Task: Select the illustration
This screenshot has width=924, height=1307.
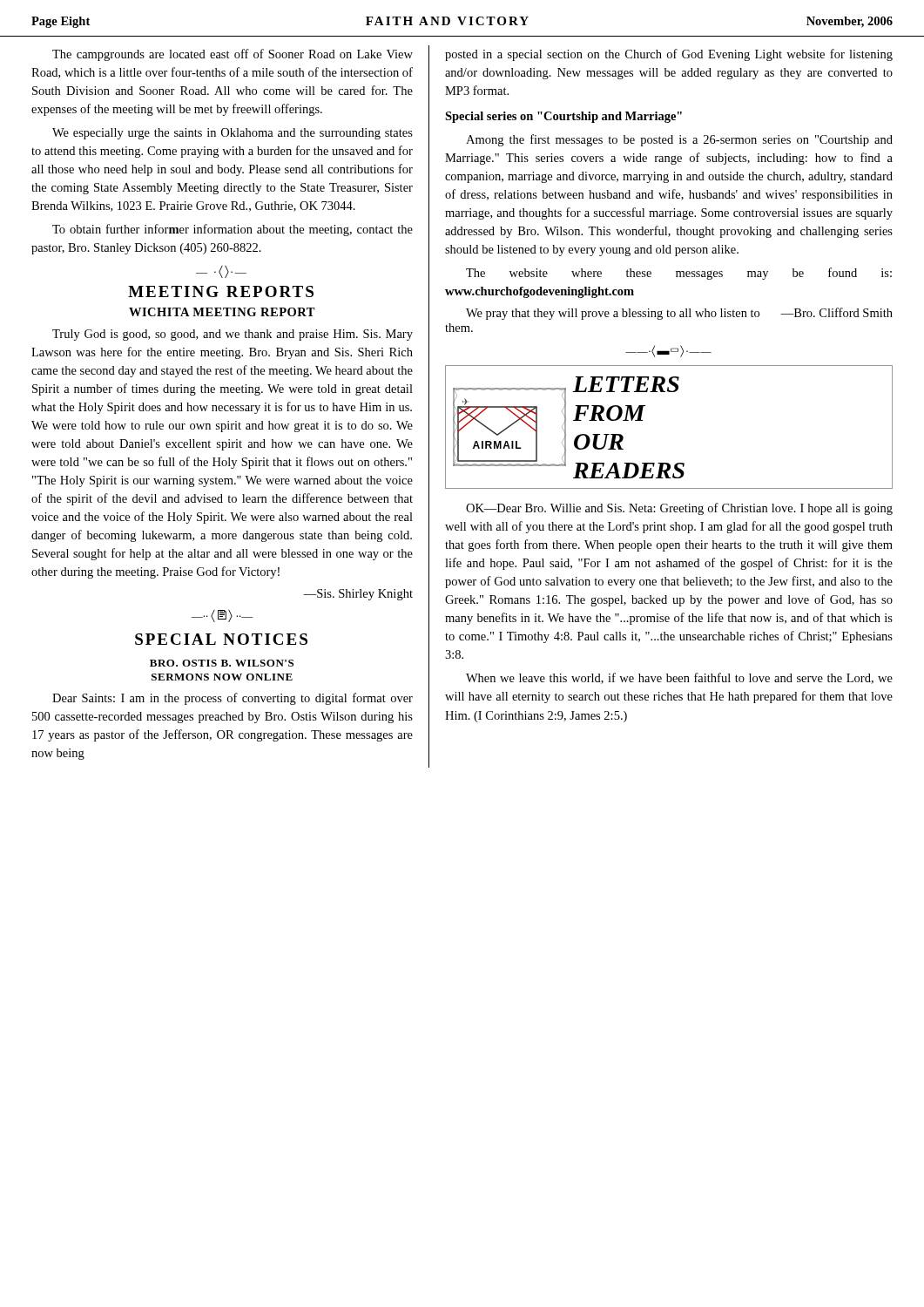Action: (669, 427)
